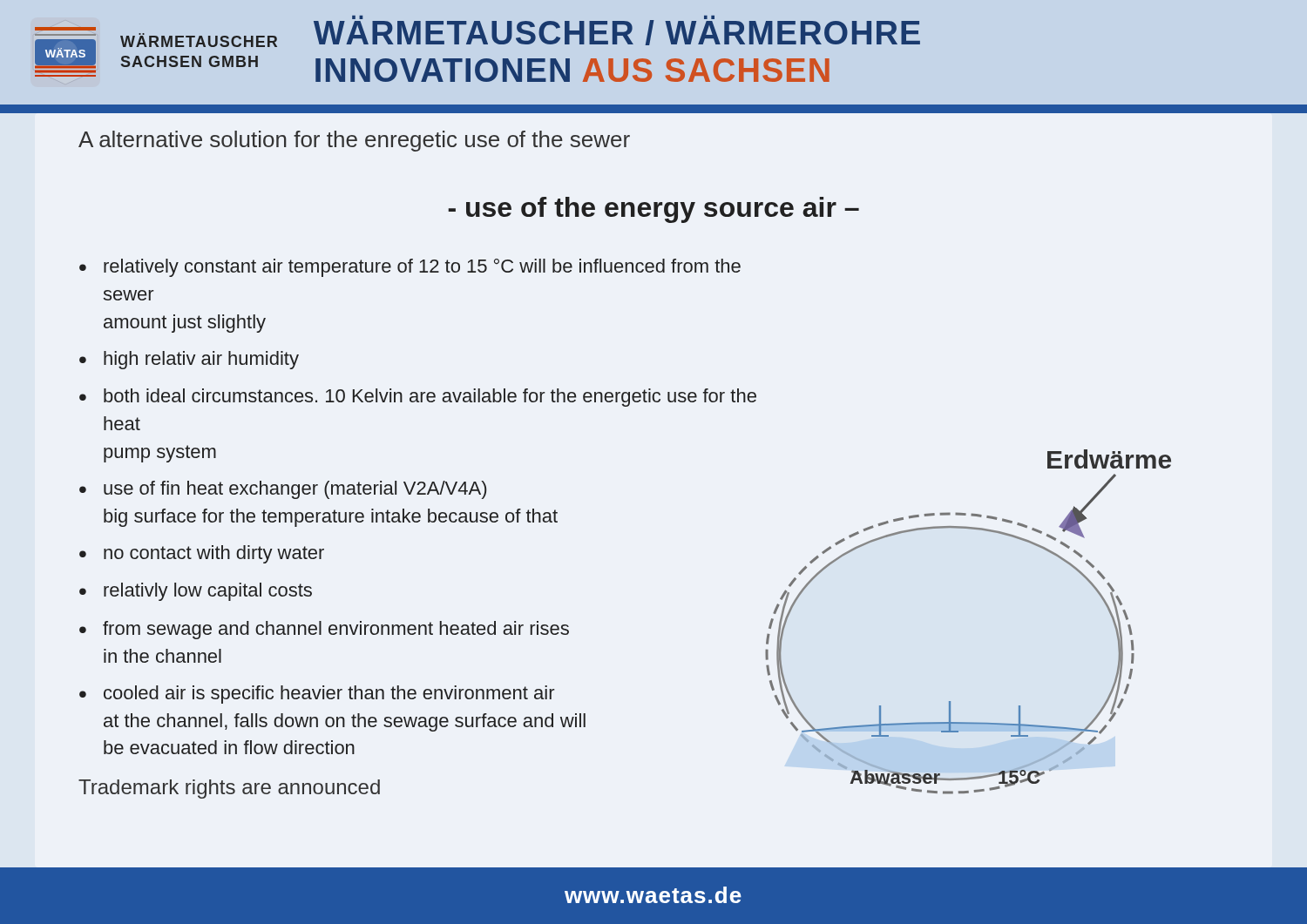Find the text starting "• high relativ air humidity"
The image size is (1307, 924).
pyautogui.click(x=189, y=360)
